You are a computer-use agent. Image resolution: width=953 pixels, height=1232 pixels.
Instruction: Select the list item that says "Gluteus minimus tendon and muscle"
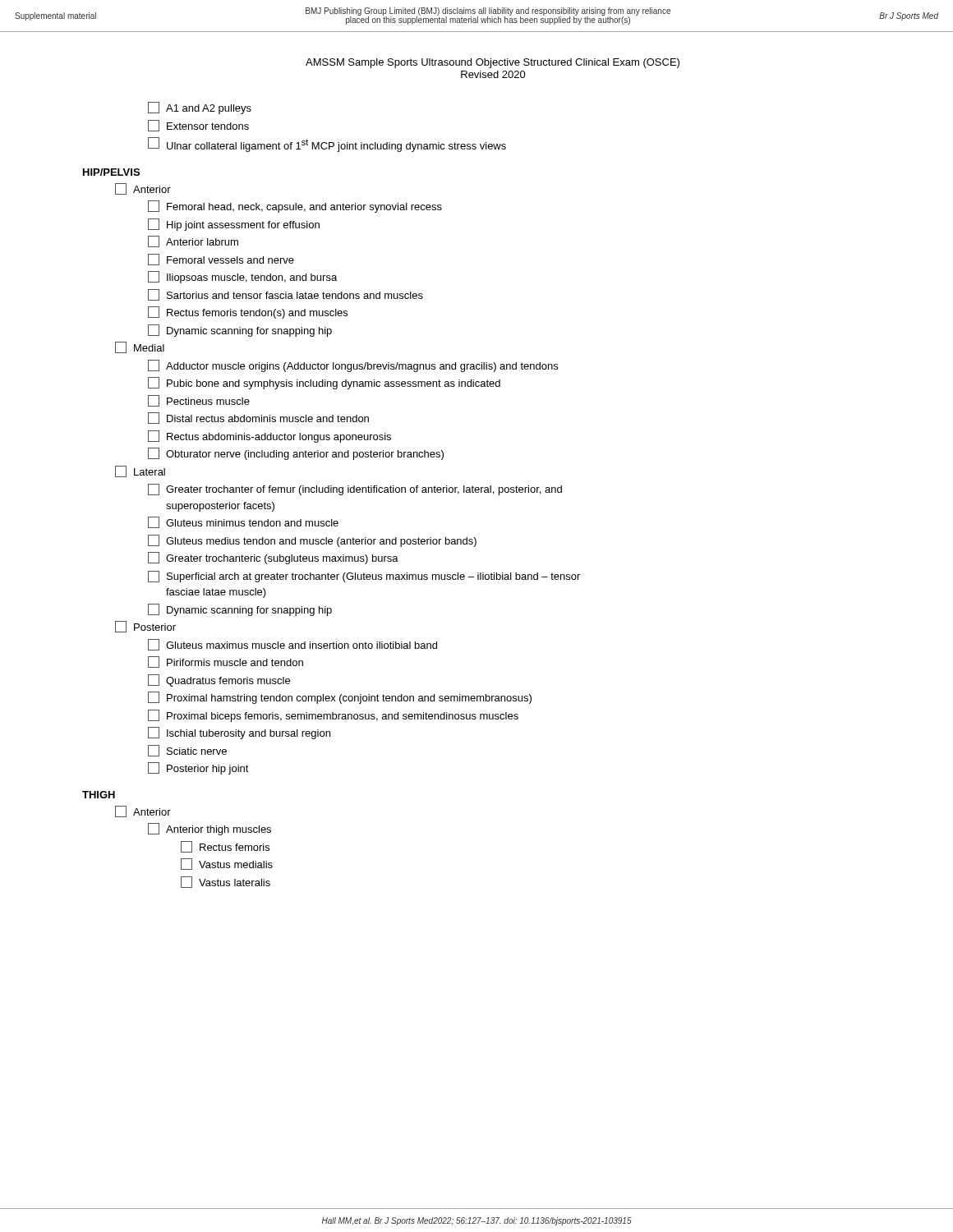[x=243, y=523]
